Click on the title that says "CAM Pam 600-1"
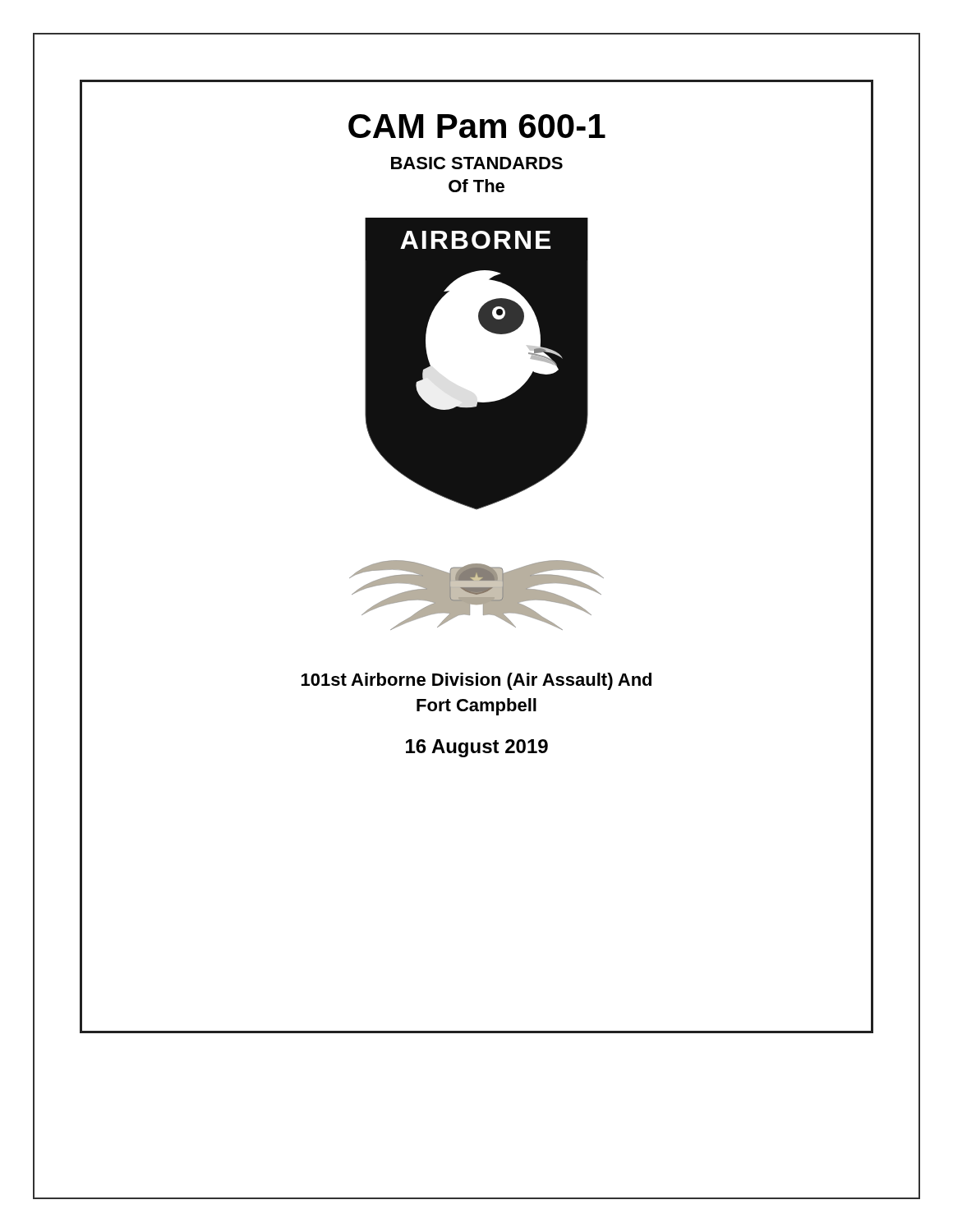The image size is (953, 1232). tap(476, 126)
